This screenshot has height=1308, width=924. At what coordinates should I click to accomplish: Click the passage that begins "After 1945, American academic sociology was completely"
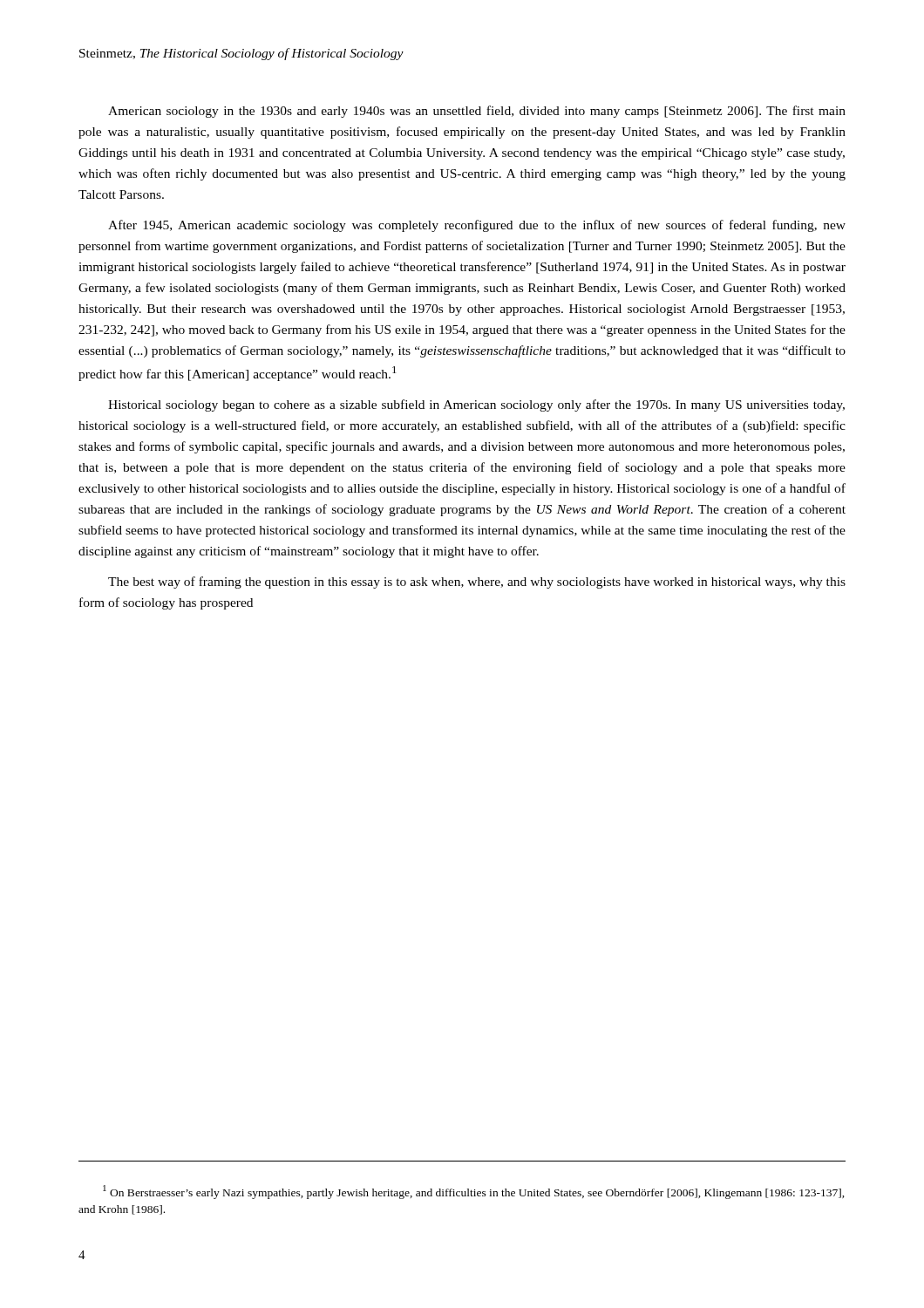pos(462,299)
